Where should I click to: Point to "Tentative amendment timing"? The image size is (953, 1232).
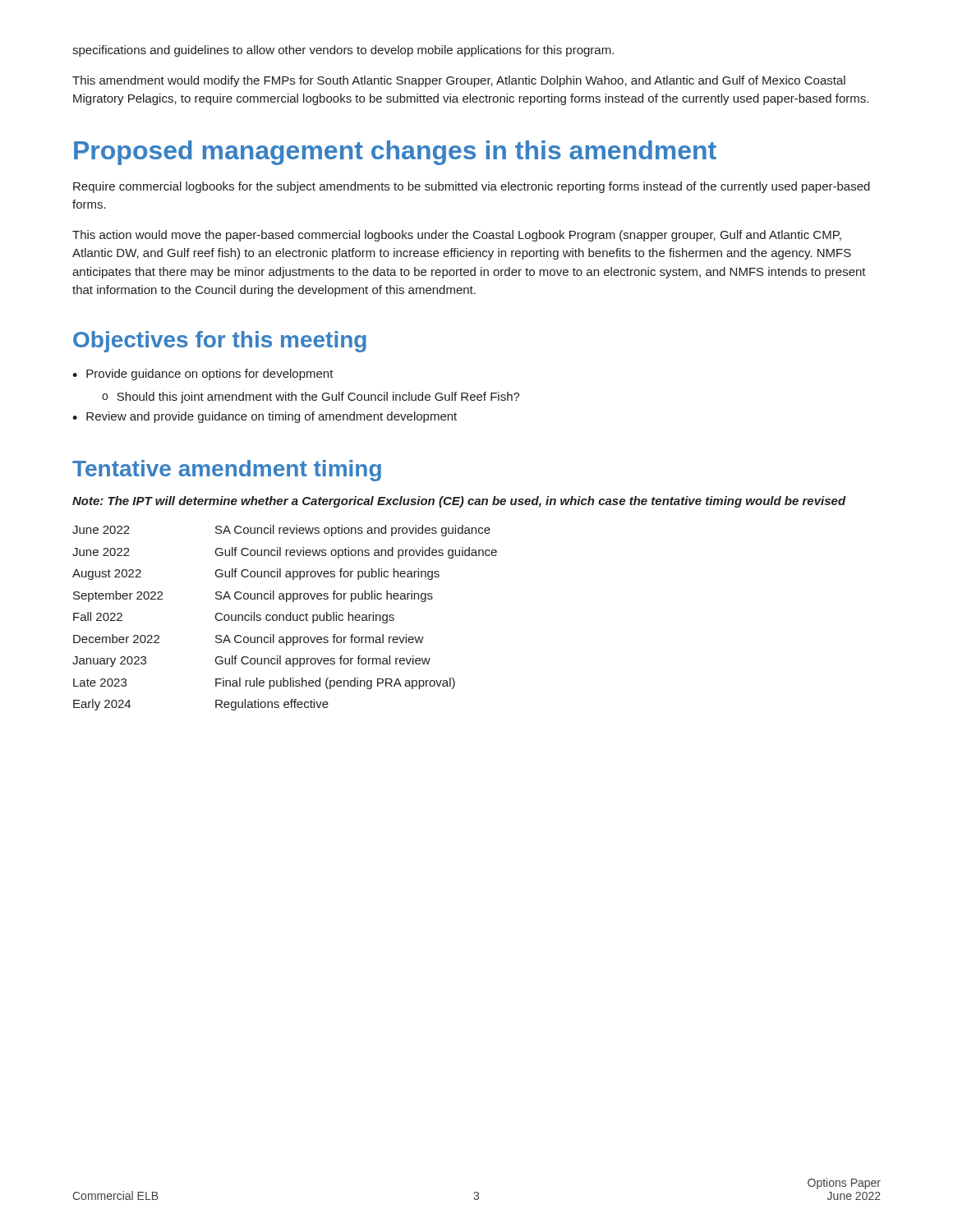tap(227, 468)
